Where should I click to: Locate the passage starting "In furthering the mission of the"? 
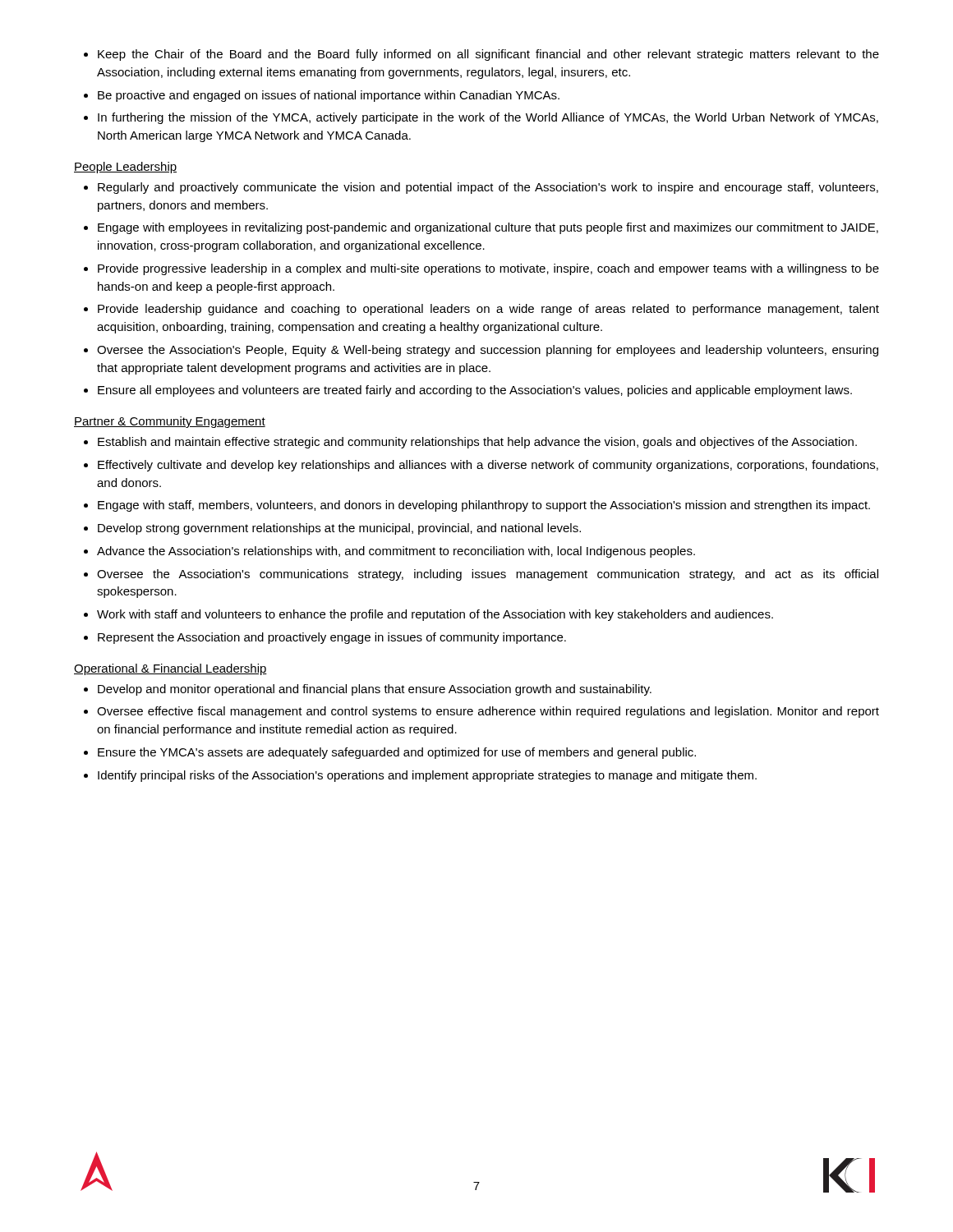488,126
